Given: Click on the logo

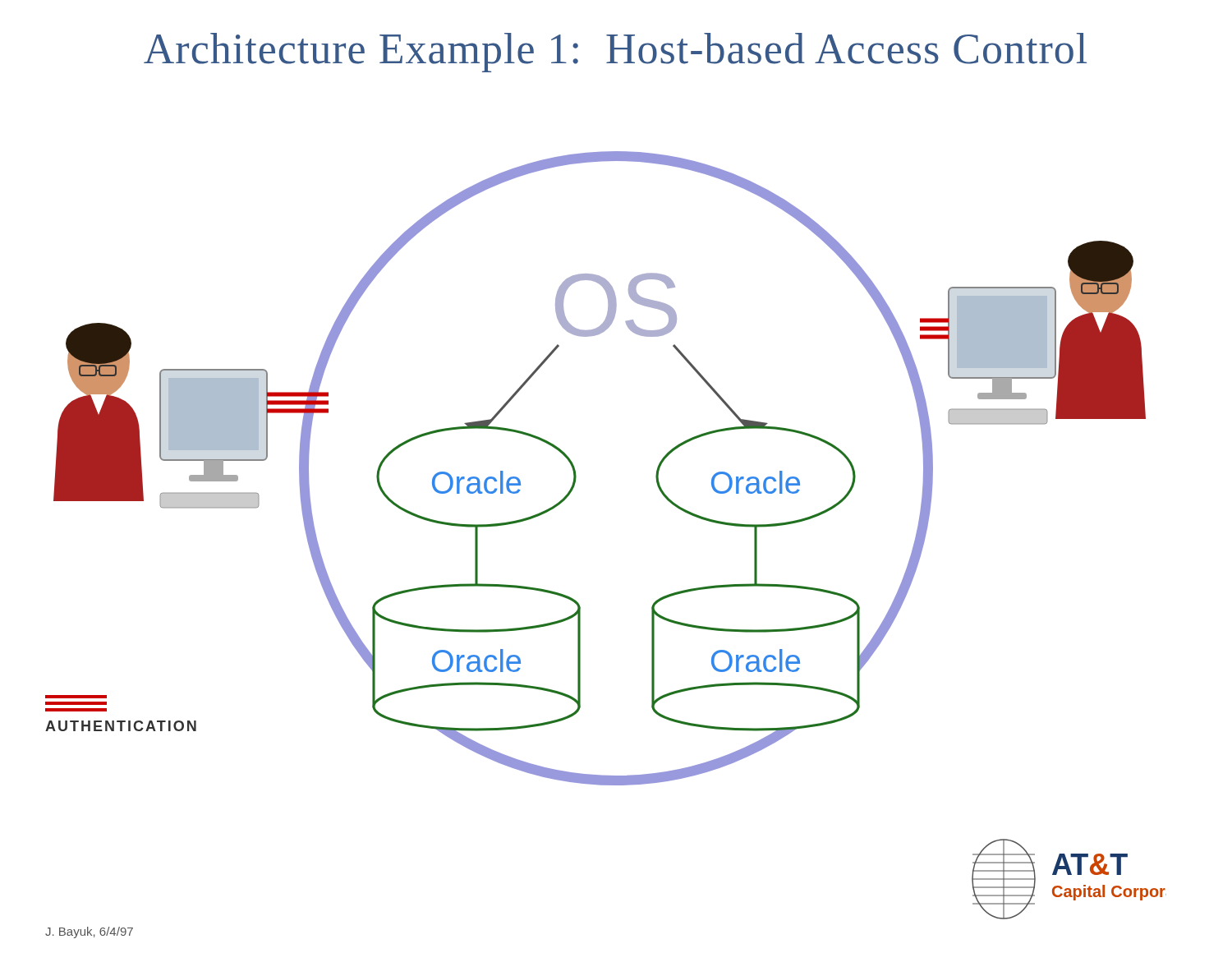Looking at the screenshot, I should (x=1068, y=879).
